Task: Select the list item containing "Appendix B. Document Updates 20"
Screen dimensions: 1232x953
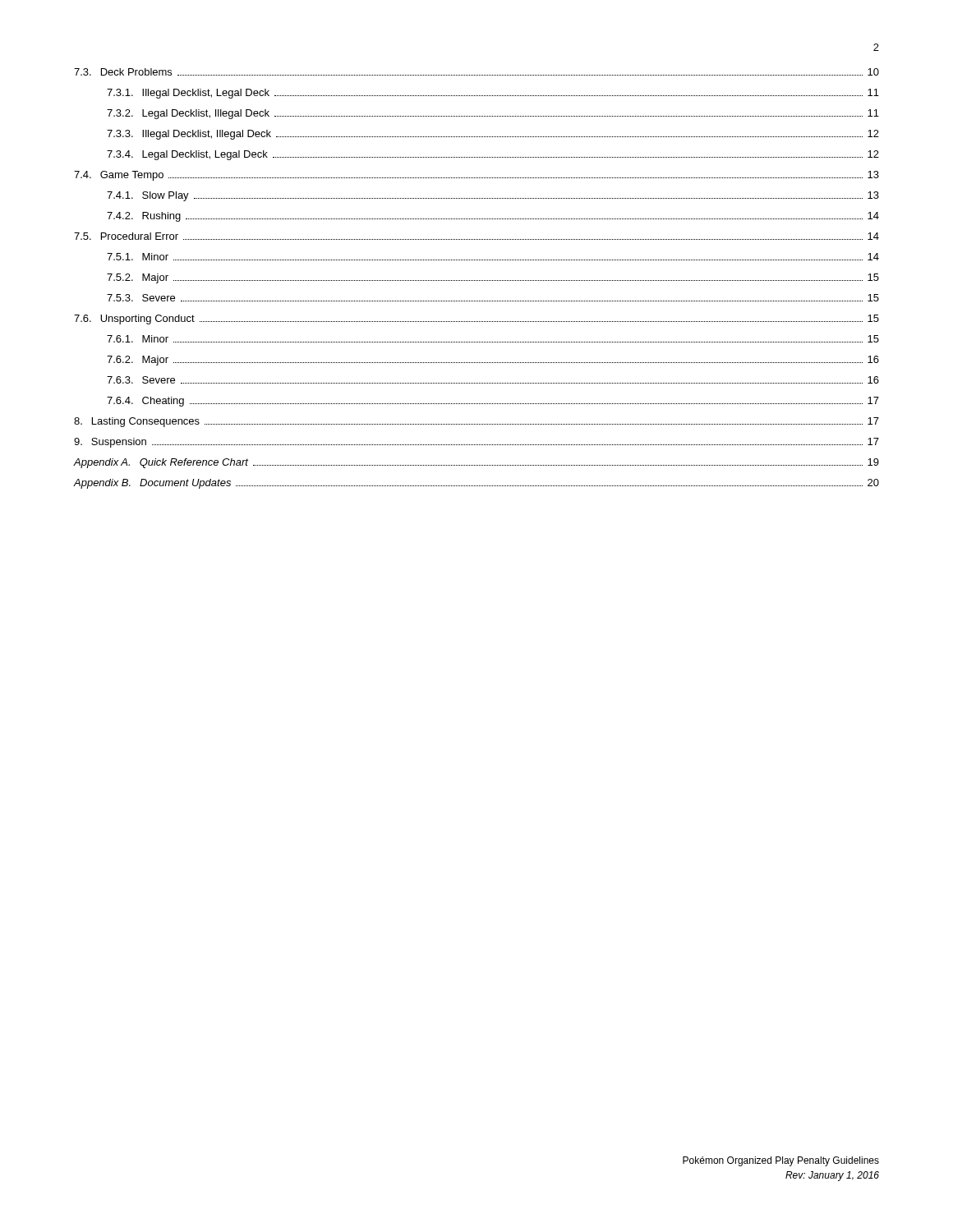Action: 476,483
